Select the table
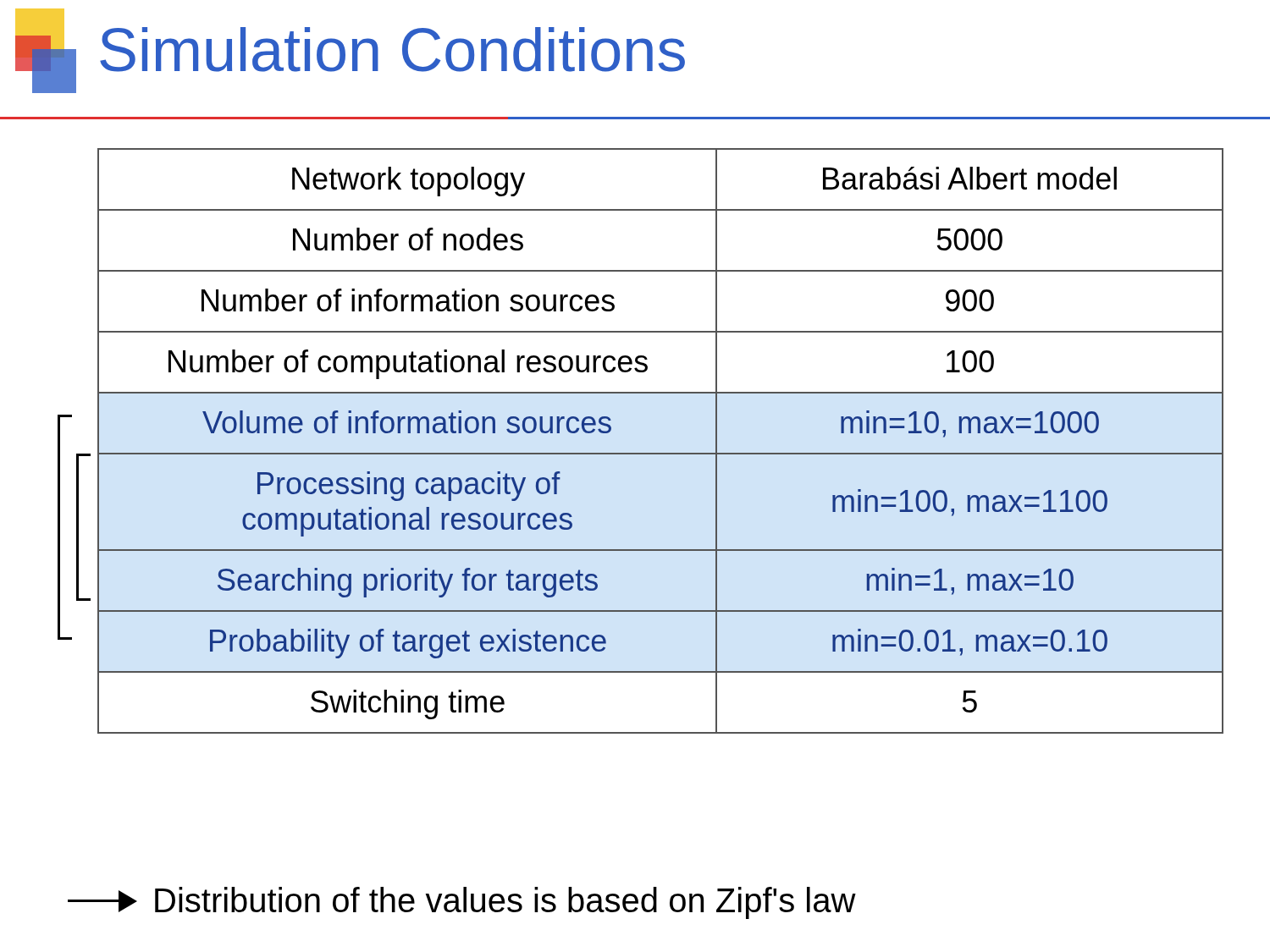Screen dimensions: 952x1270 (x=660, y=441)
